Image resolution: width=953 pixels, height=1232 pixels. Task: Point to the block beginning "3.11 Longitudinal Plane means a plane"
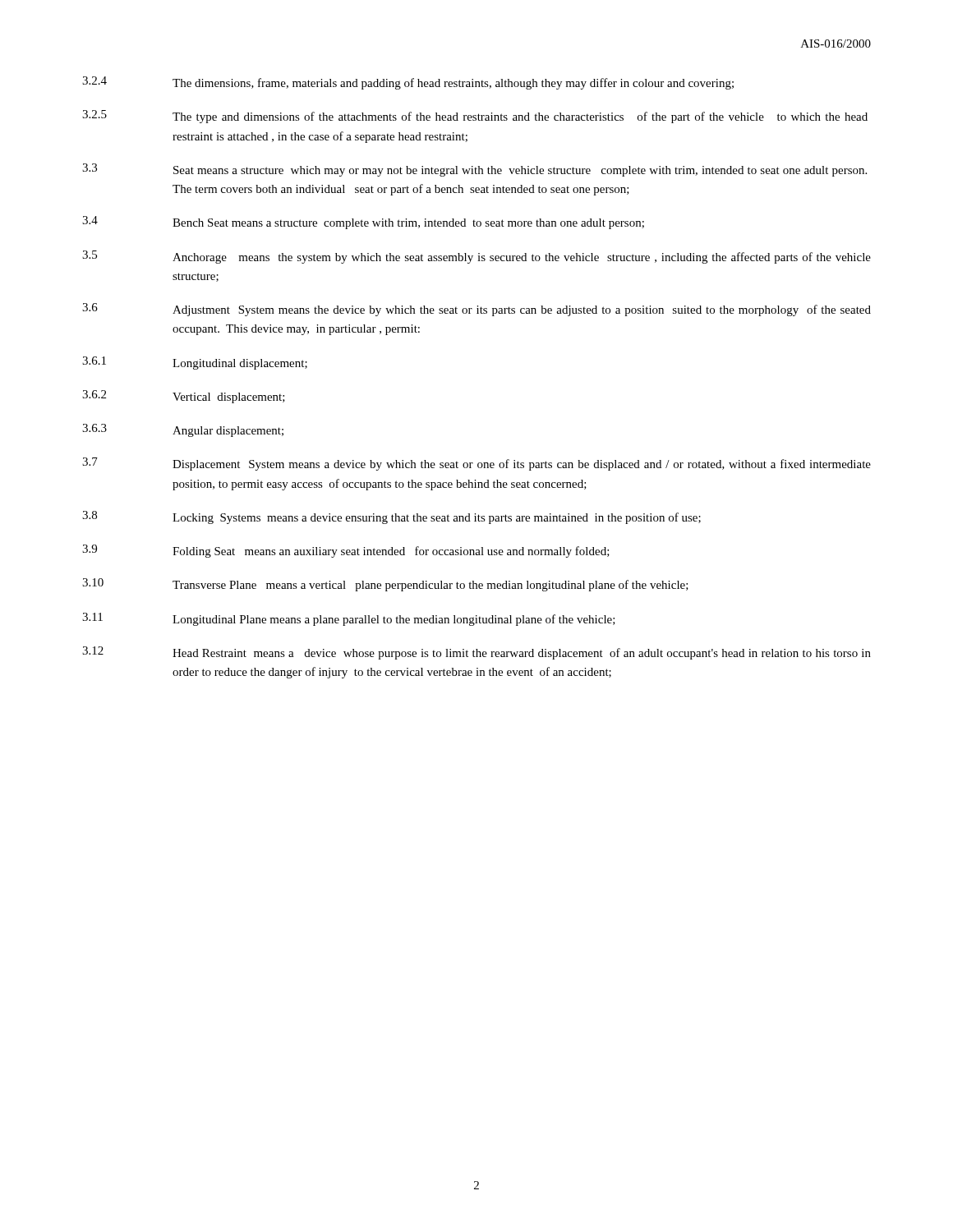[476, 619]
